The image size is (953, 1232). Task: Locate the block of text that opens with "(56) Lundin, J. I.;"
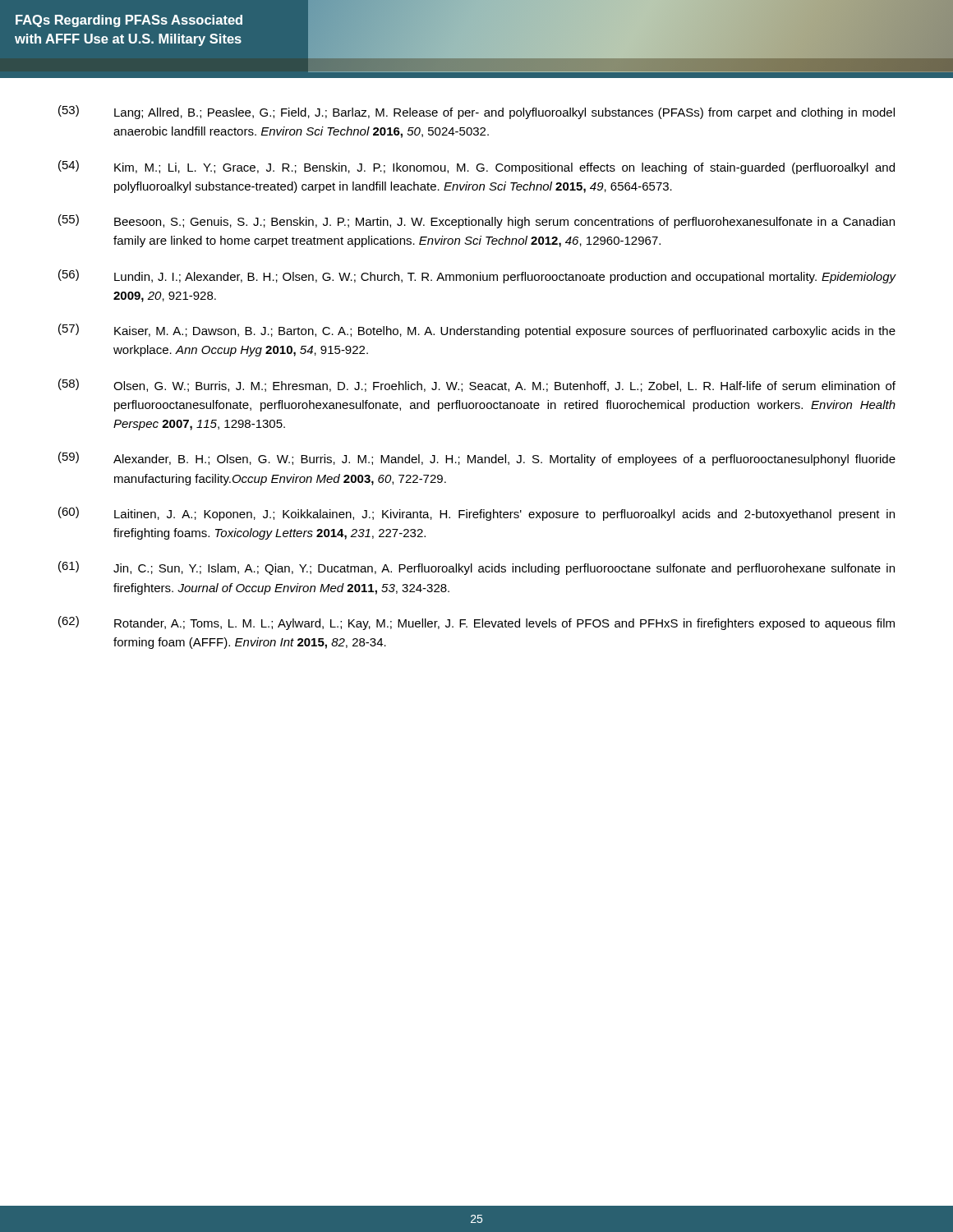(x=476, y=286)
